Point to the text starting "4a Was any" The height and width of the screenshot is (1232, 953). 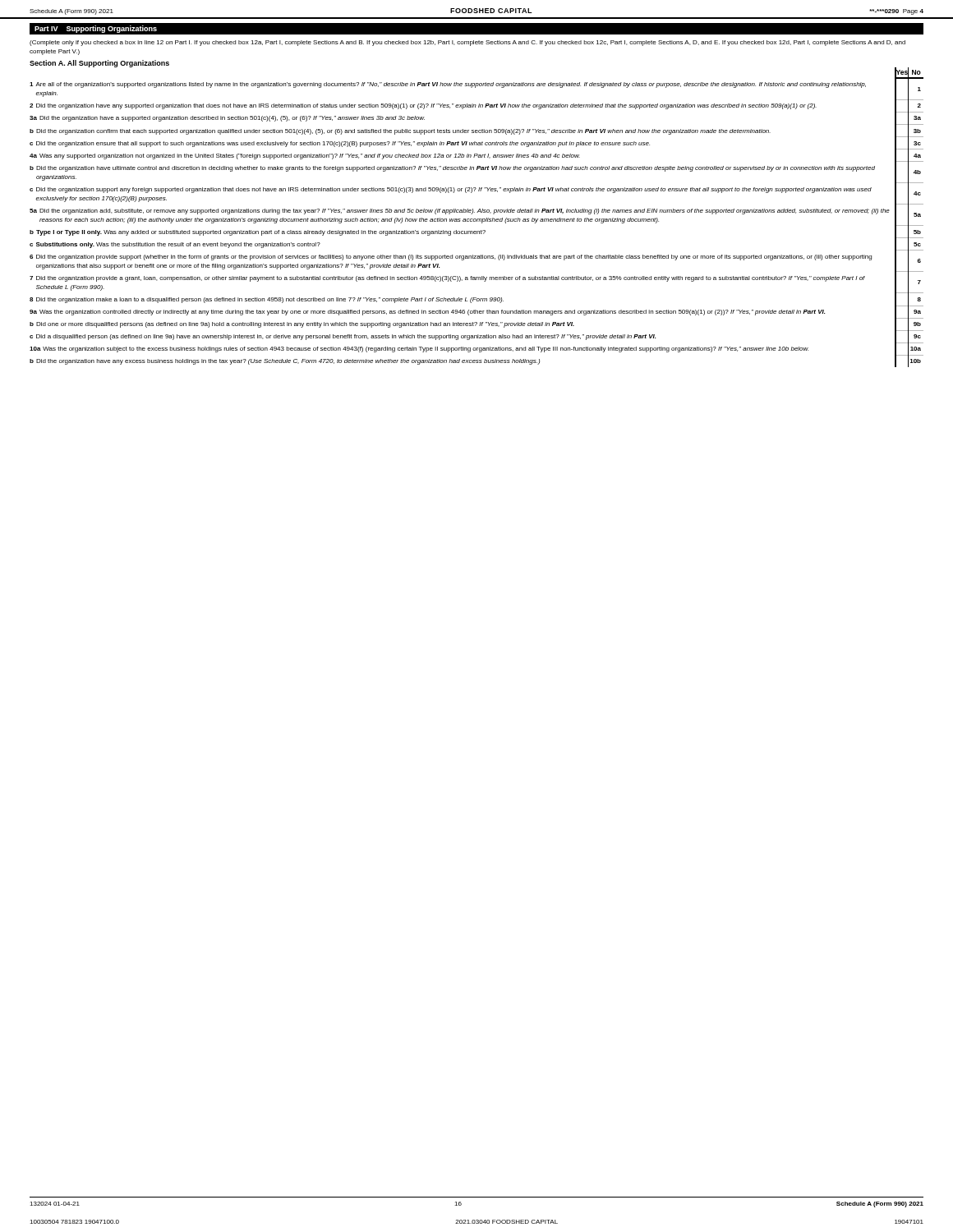coord(305,155)
